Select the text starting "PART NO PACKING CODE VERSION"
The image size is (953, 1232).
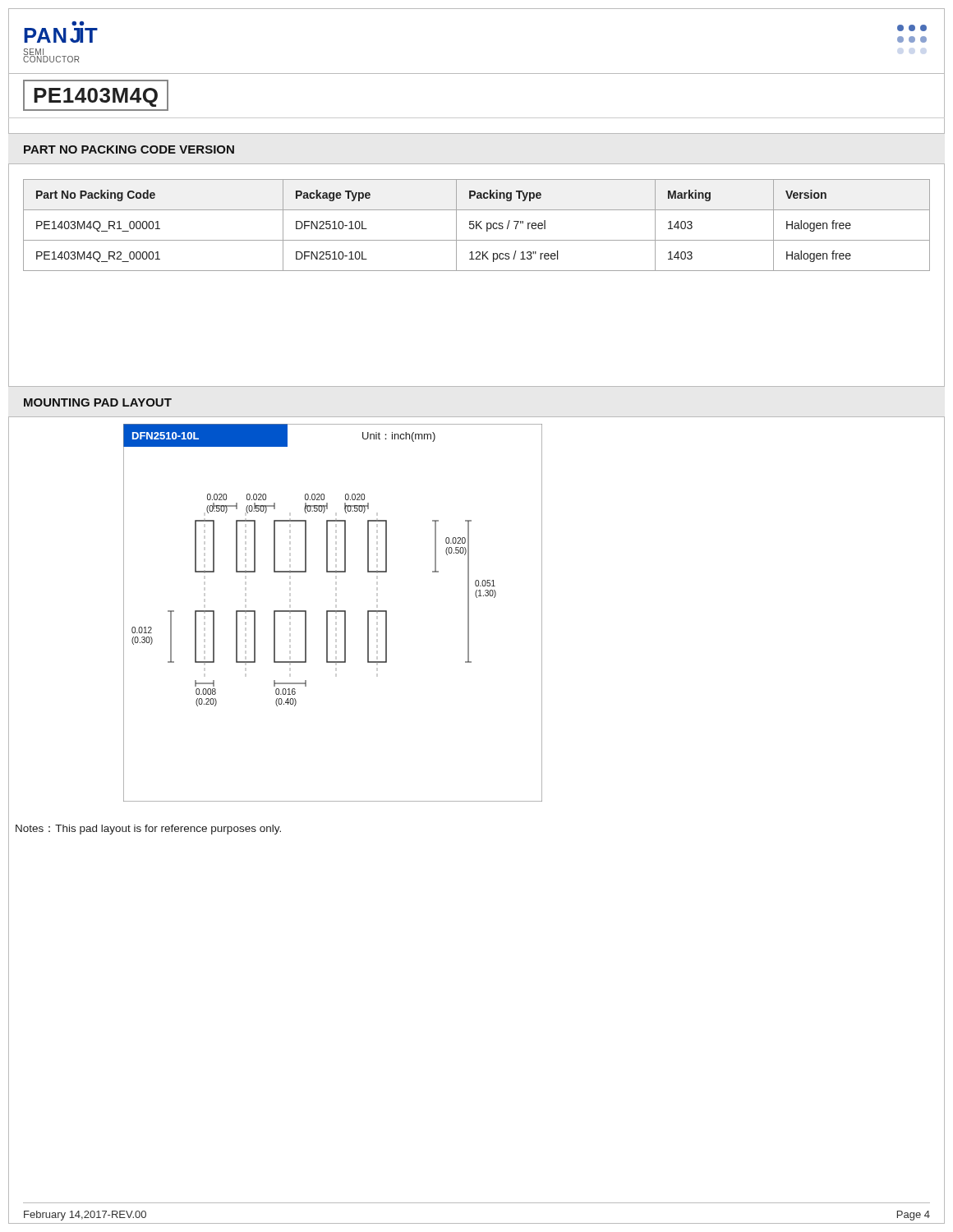click(x=129, y=149)
